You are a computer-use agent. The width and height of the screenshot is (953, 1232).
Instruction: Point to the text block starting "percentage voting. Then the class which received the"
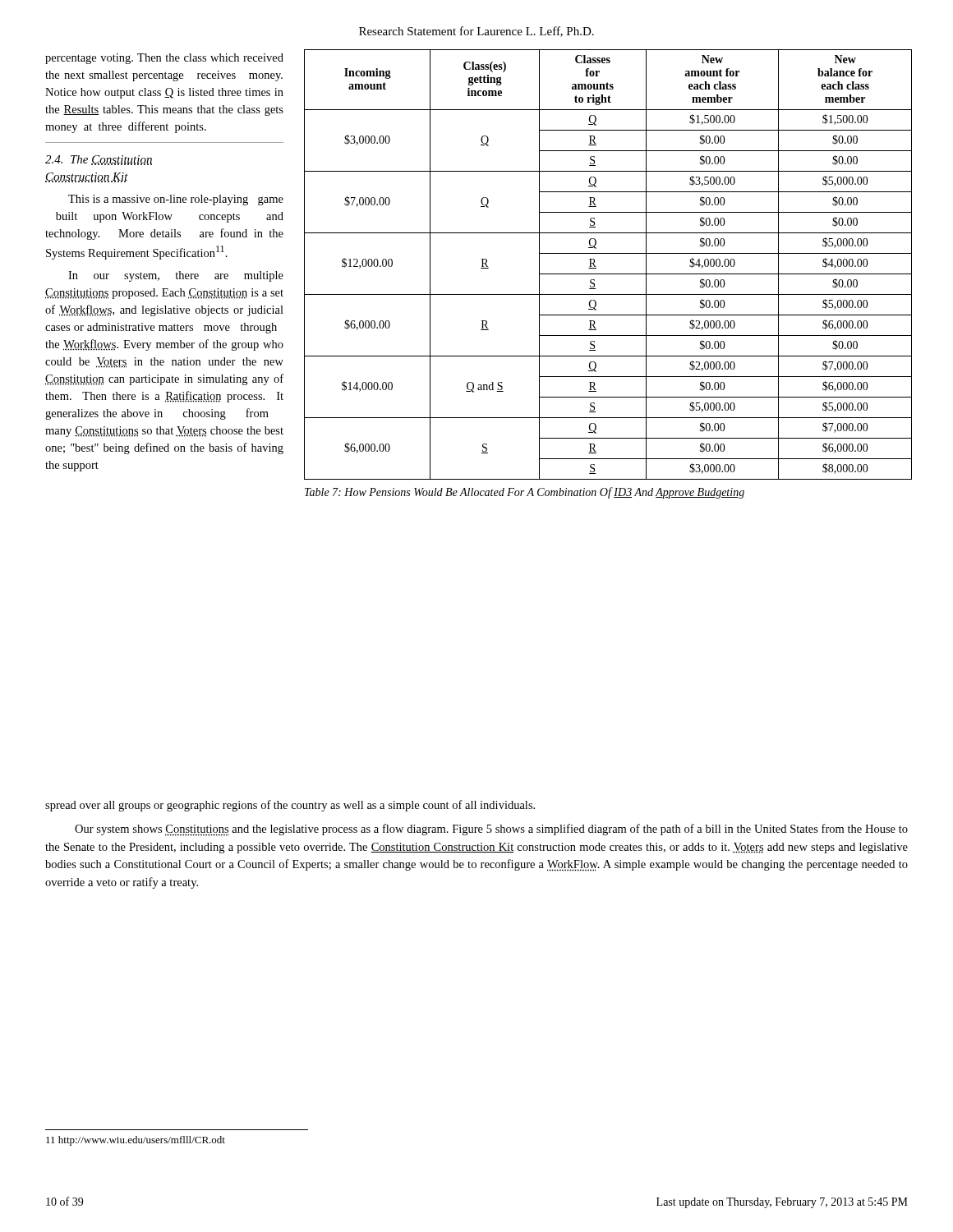tap(164, 92)
